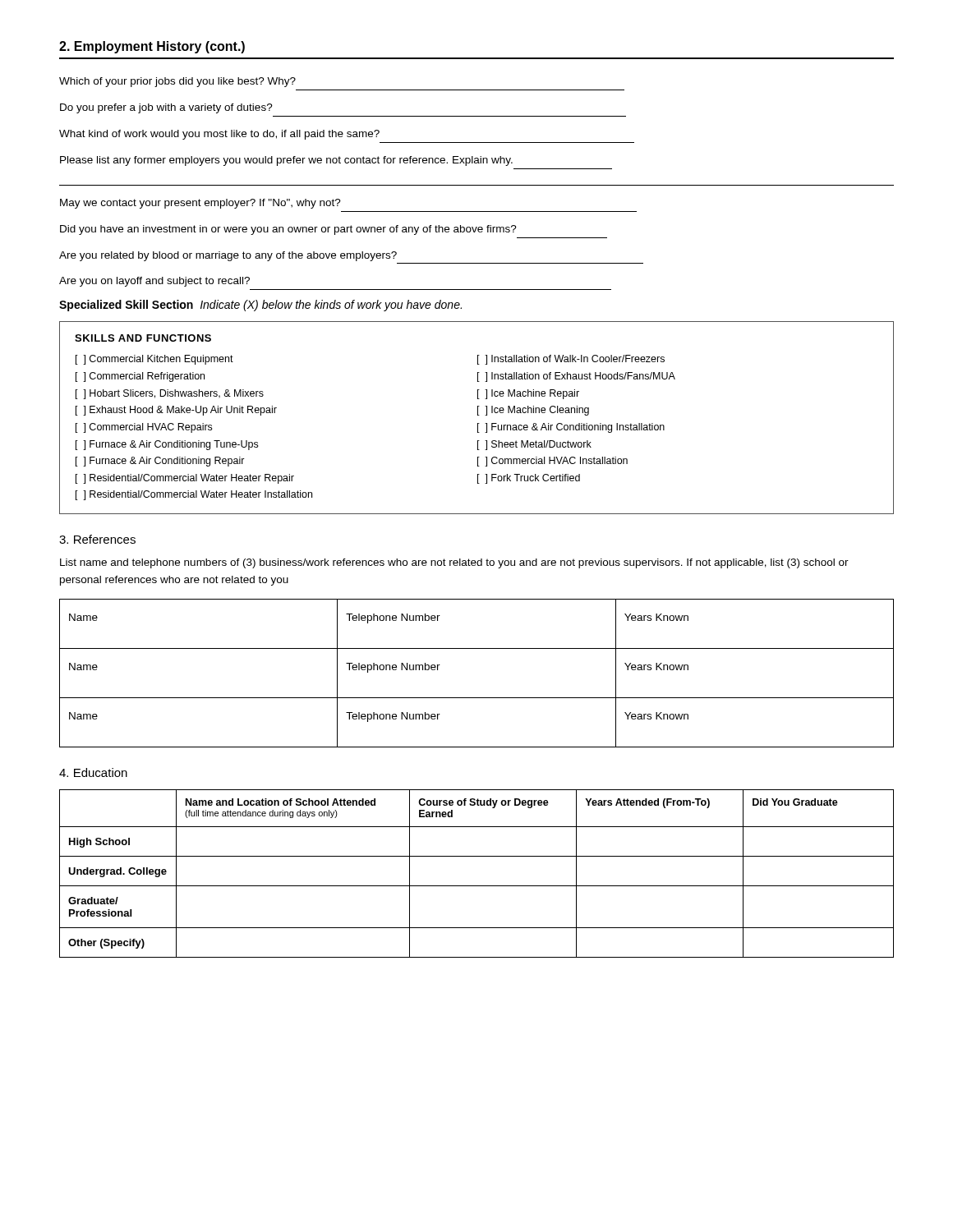Locate the block of text that opens with "List name and telephone"
This screenshot has height=1232, width=953.
[x=454, y=571]
